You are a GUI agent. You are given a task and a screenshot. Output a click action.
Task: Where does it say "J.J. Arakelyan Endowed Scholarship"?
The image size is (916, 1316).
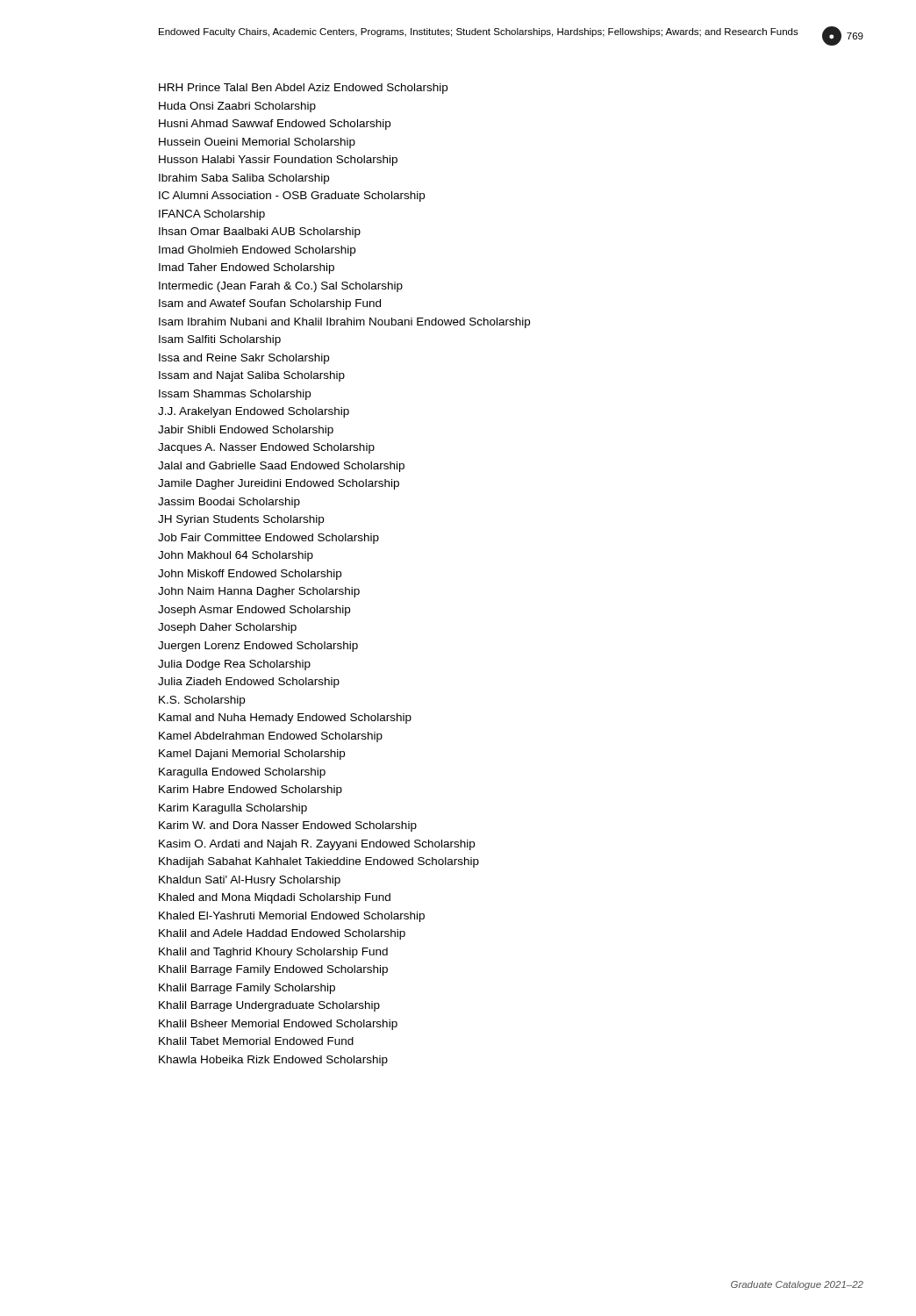click(x=254, y=411)
